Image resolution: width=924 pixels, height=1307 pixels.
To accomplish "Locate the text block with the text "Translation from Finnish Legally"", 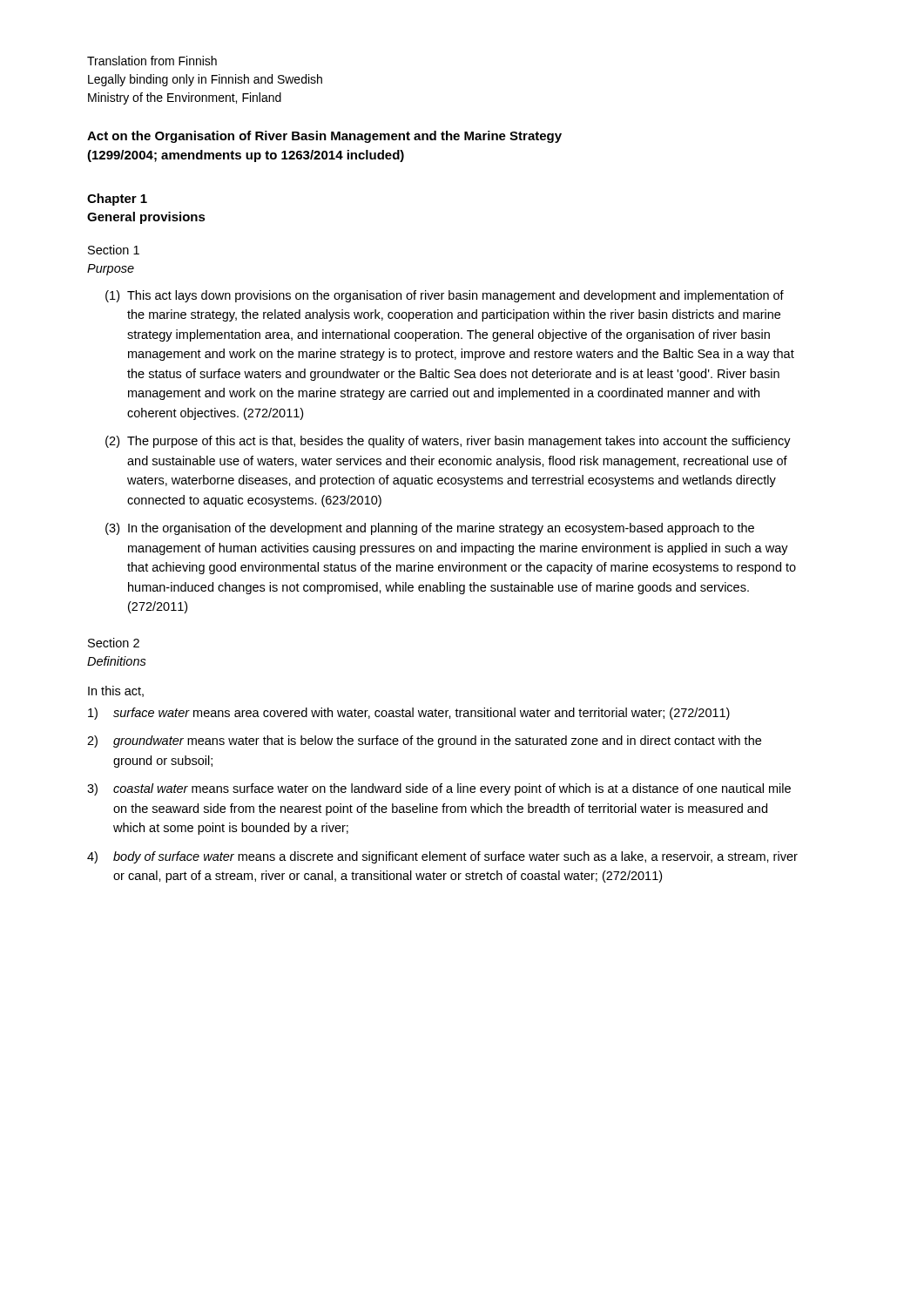I will [152, 61].
